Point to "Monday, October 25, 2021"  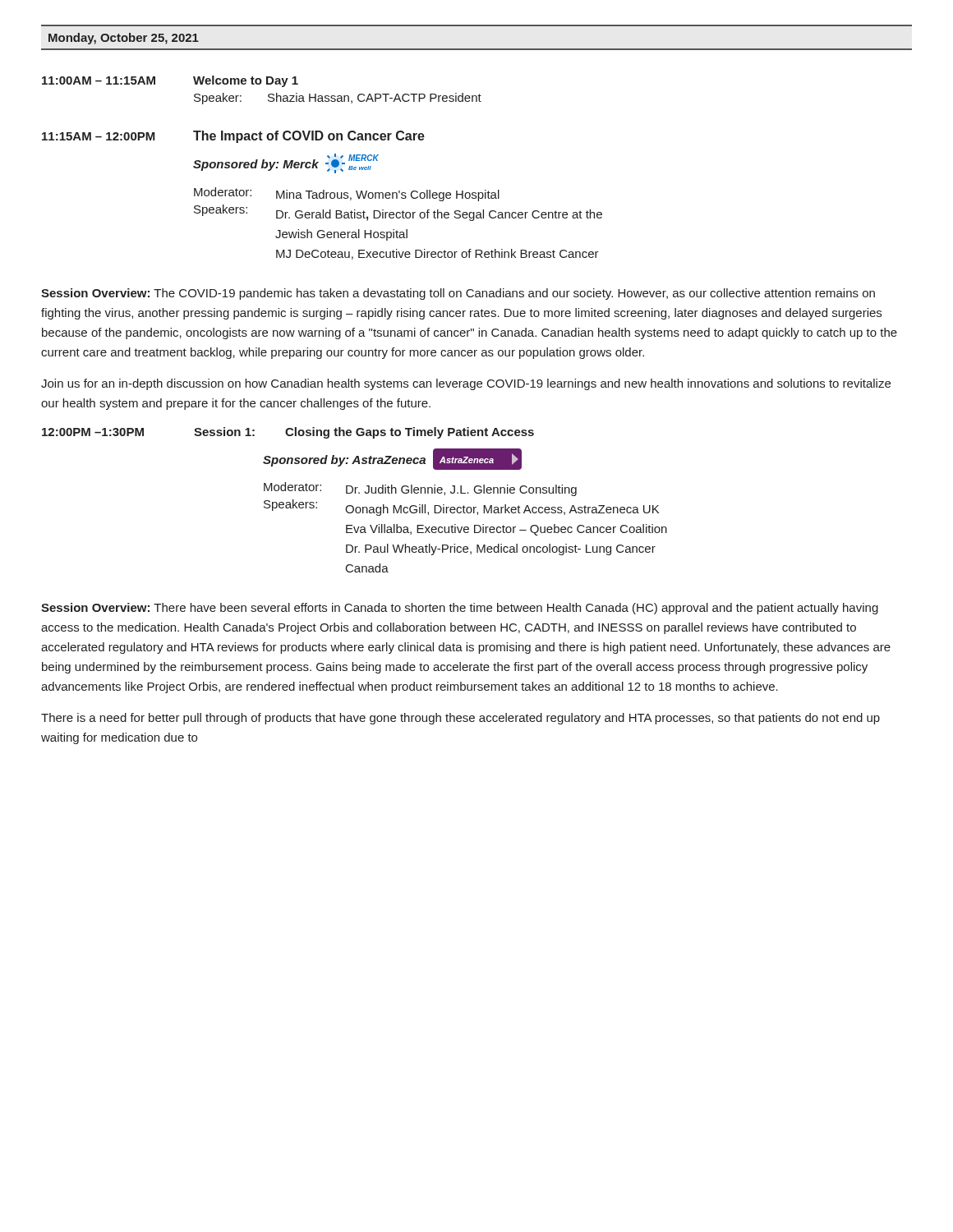(123, 37)
